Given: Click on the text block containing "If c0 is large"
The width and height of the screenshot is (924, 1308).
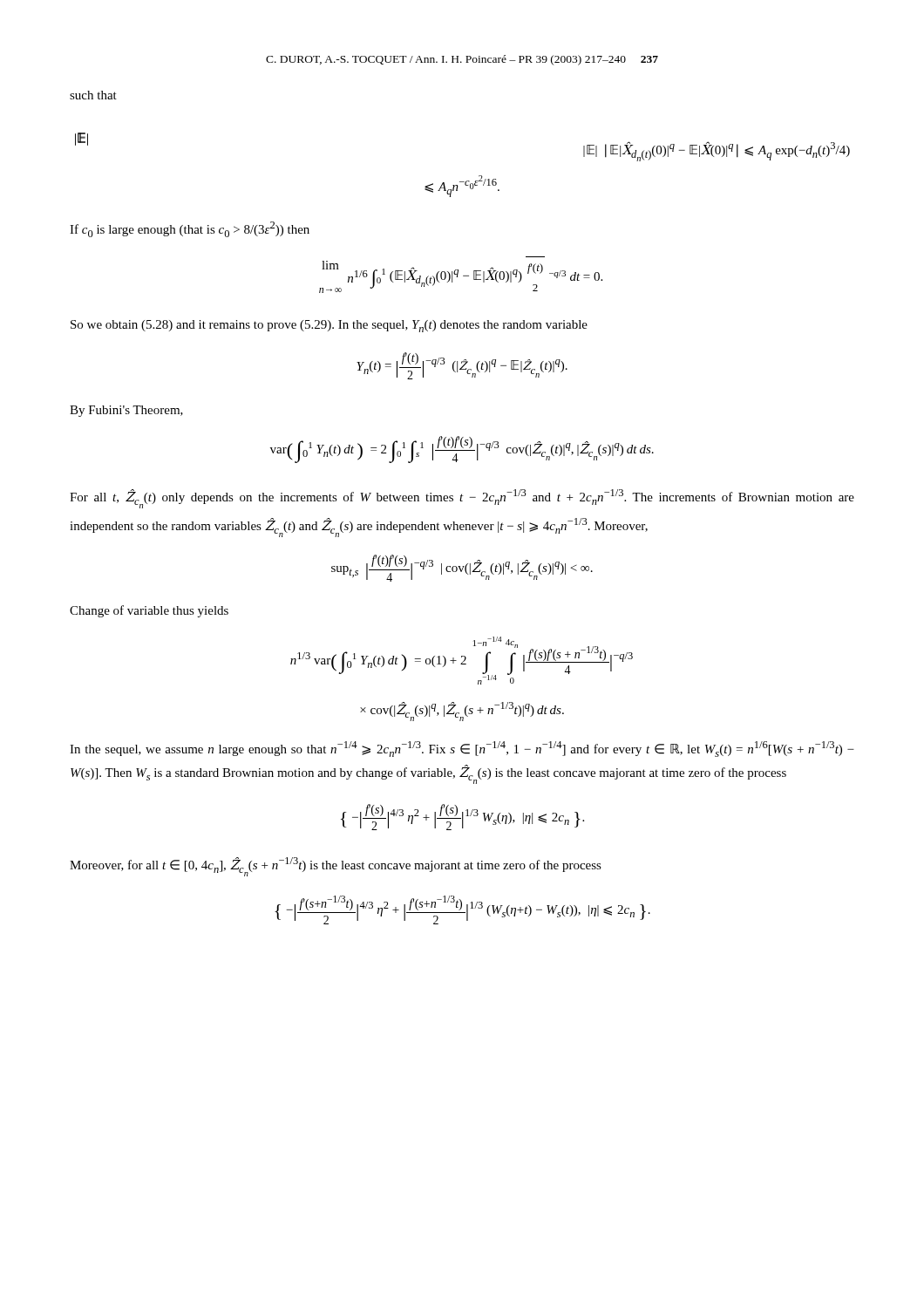Looking at the screenshot, I should pos(190,230).
